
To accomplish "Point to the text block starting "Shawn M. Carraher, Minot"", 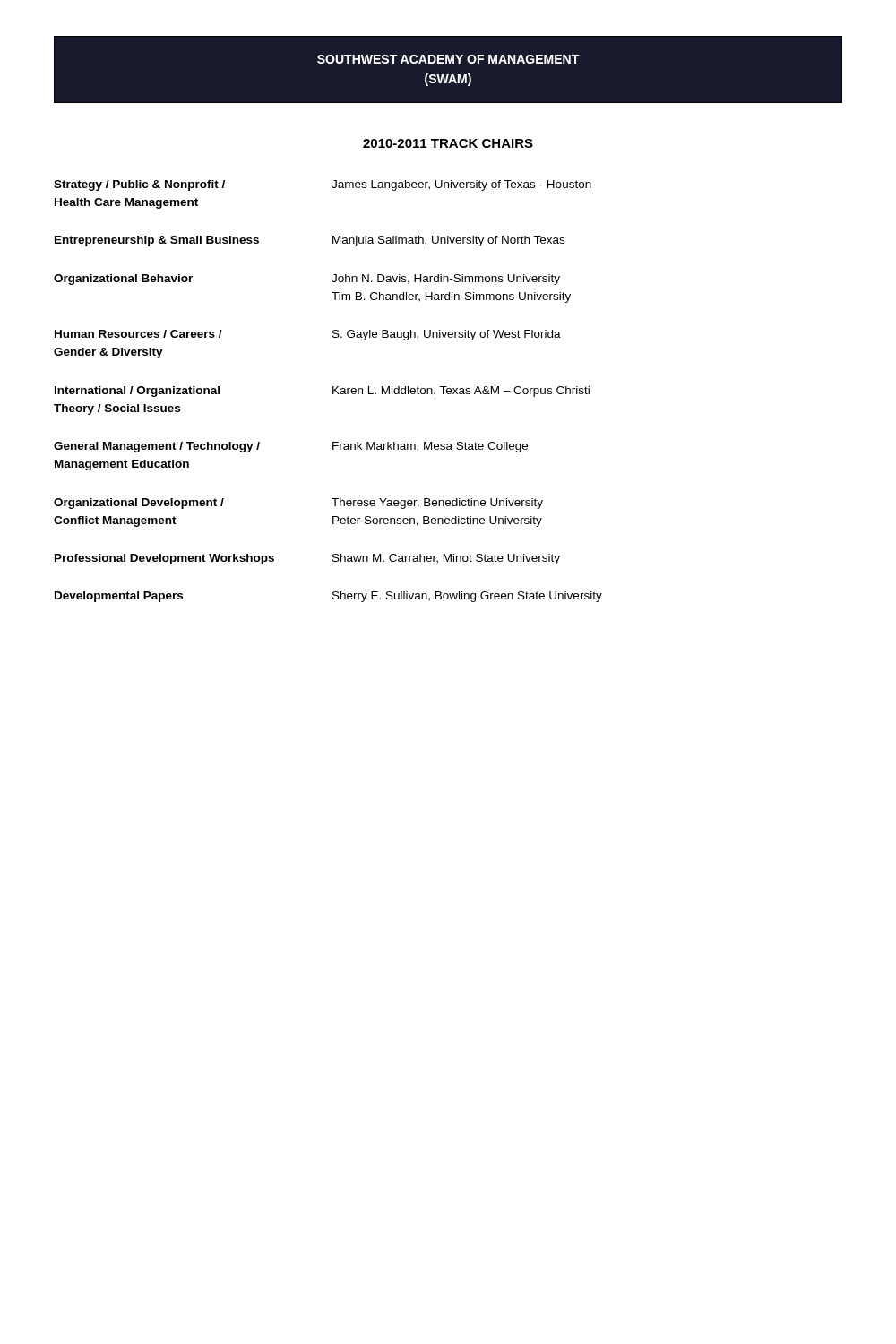I will [446, 558].
